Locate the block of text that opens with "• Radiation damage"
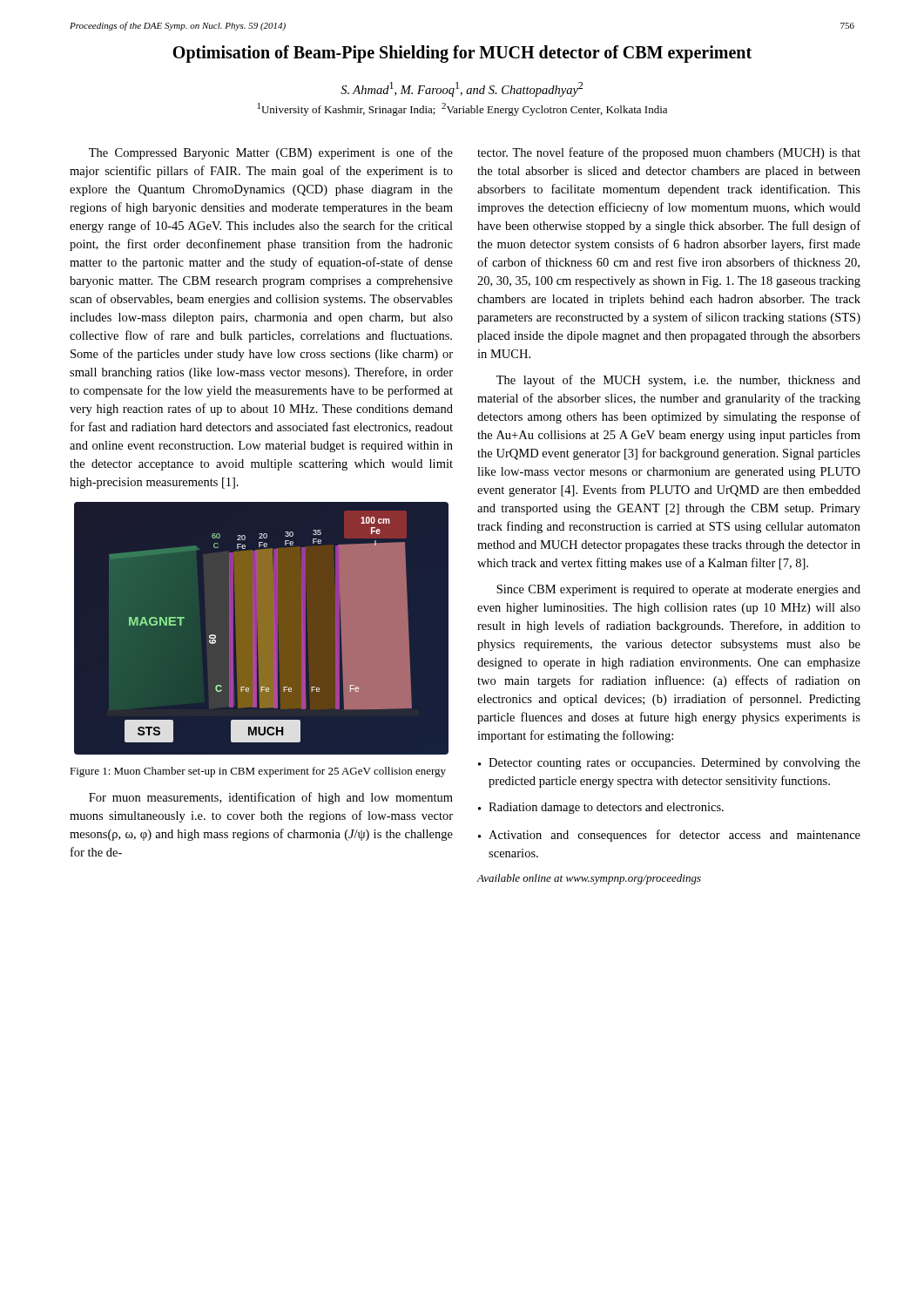The height and width of the screenshot is (1307, 924). 601,808
